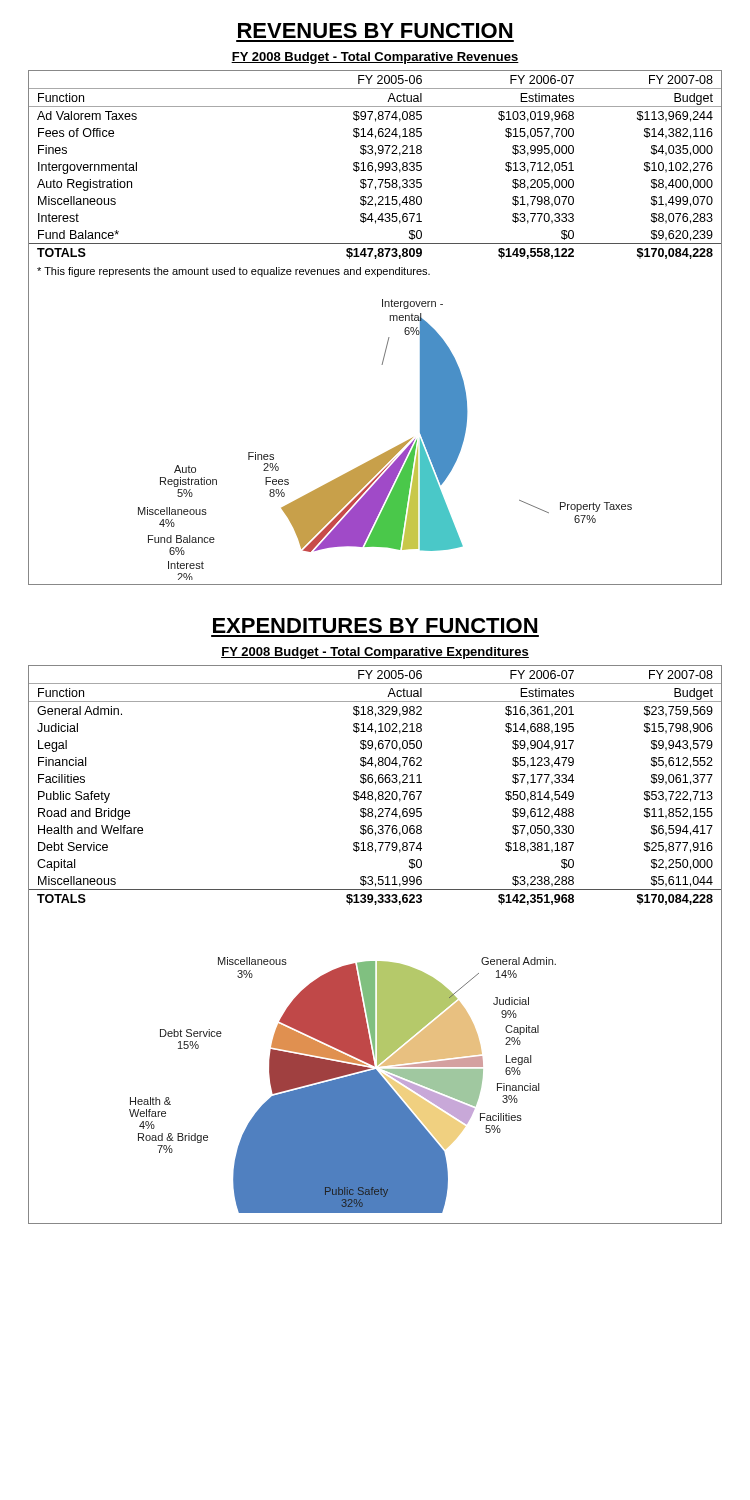Locate the block of text that opens with "This figure represents the amount used"
This screenshot has width=750, height=1500.
(x=234, y=271)
